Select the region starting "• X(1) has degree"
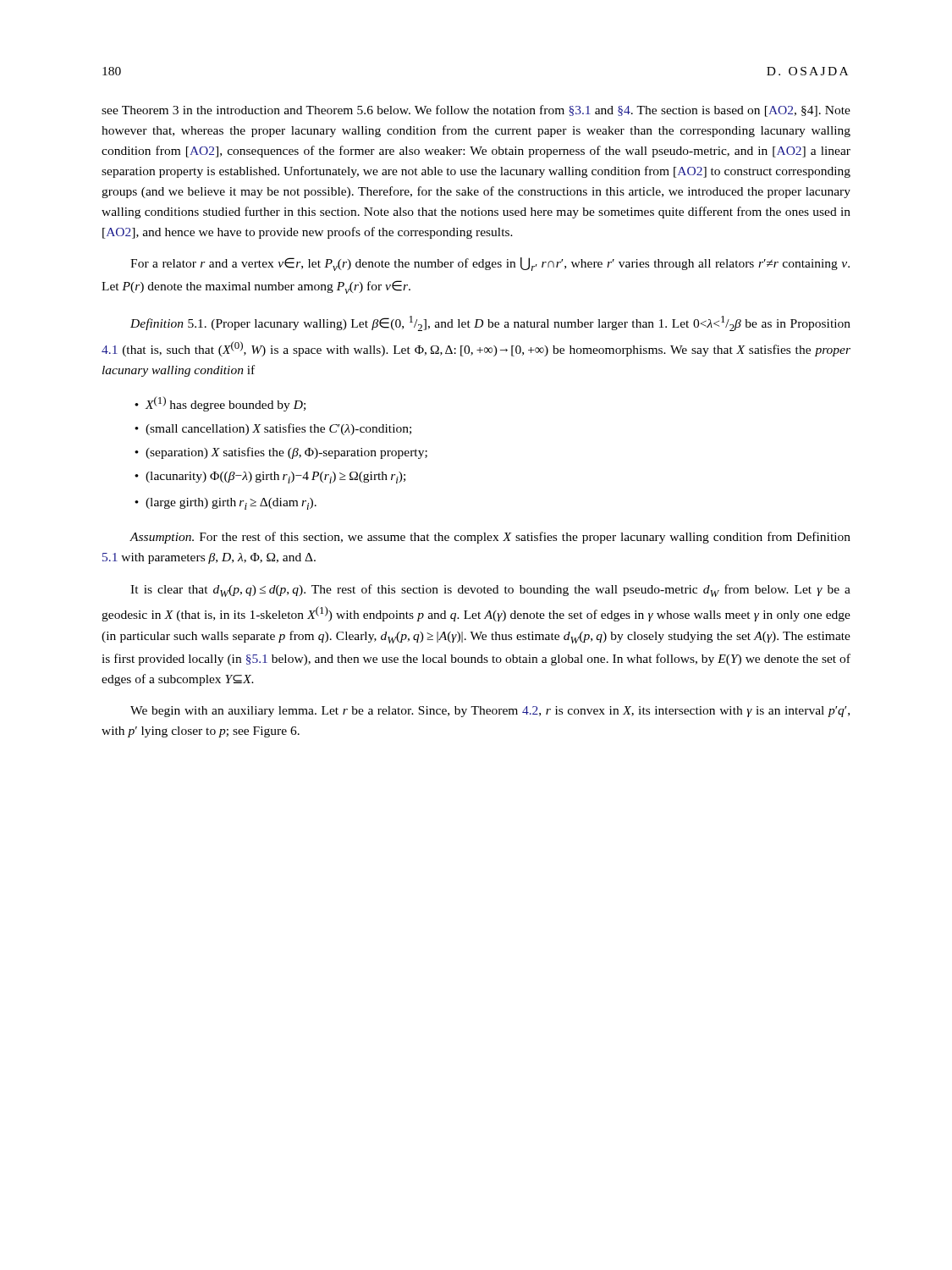Viewport: 952px width, 1270px height. click(220, 403)
